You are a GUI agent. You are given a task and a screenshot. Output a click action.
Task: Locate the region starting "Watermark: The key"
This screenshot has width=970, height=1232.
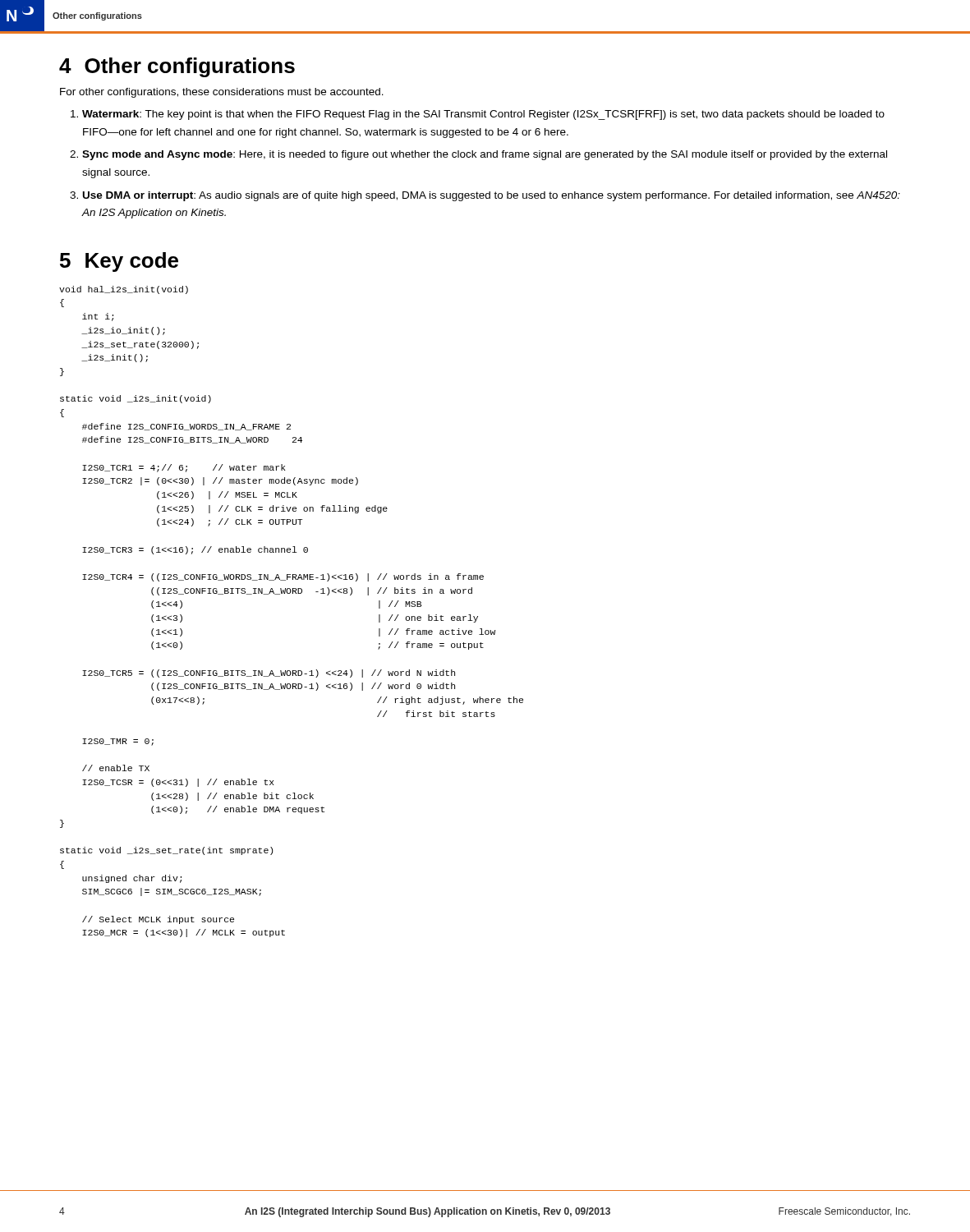[x=483, y=123]
